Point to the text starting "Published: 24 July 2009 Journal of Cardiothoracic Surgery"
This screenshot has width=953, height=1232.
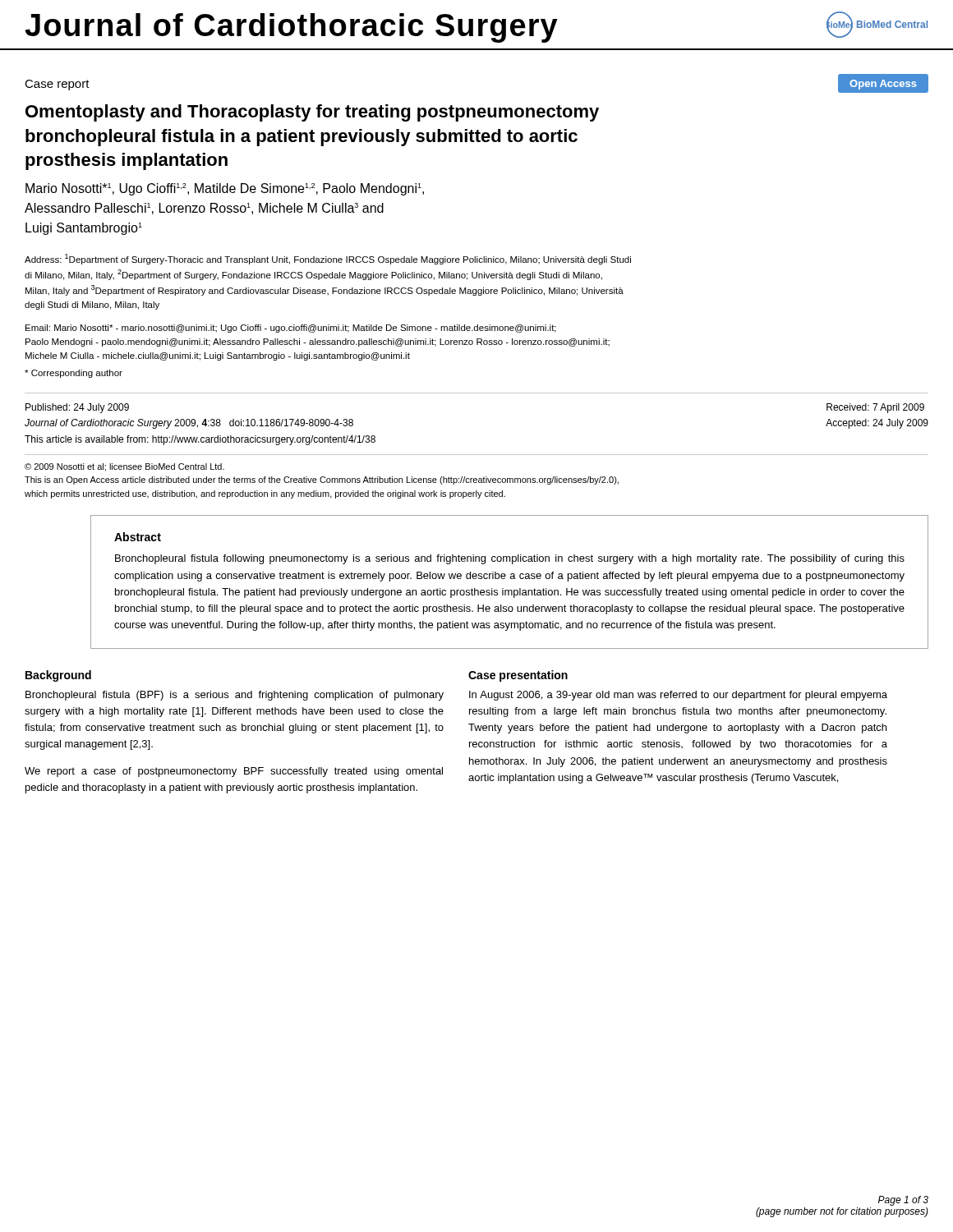tap(200, 423)
